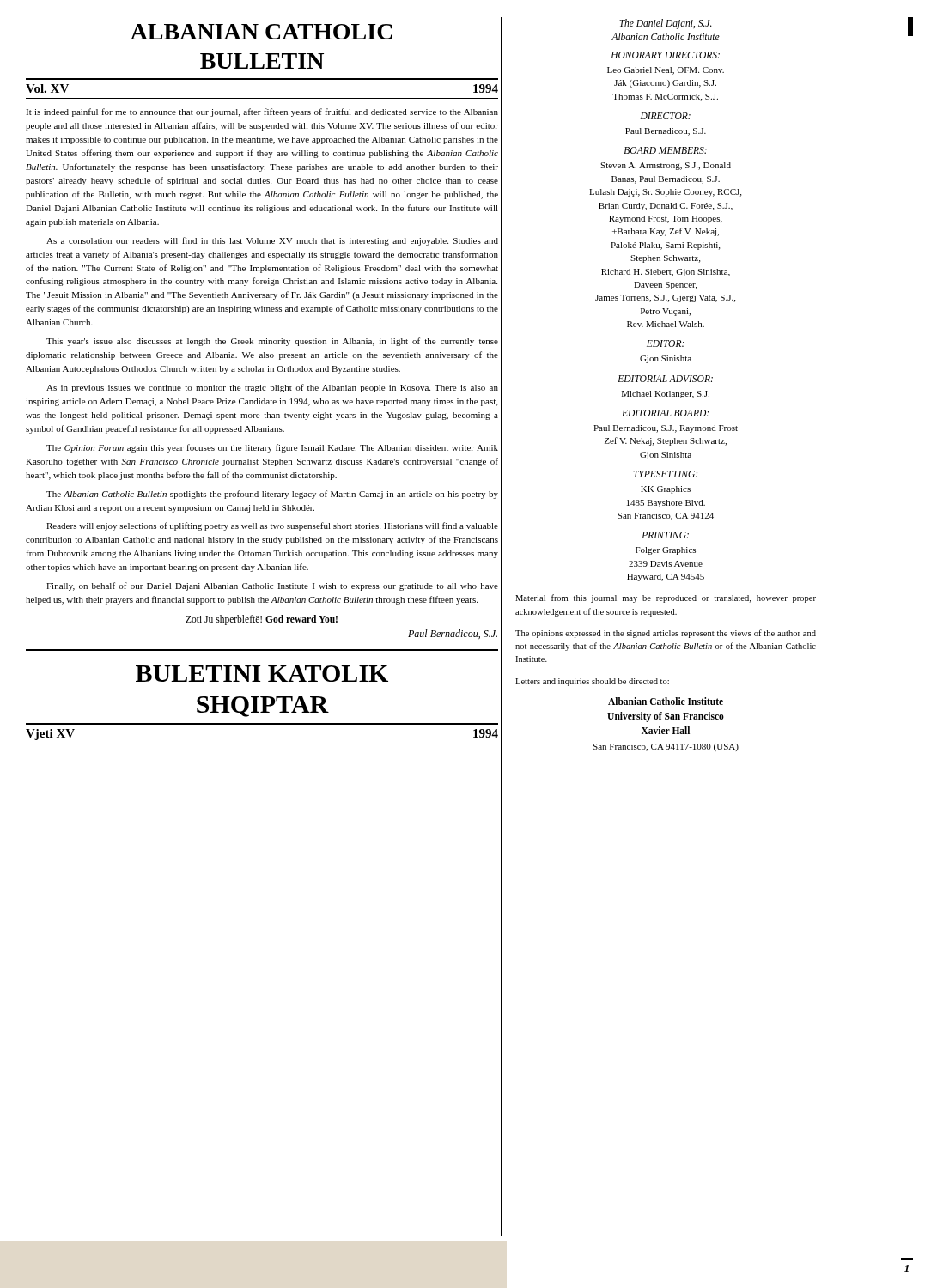Select the element starting "Vjeti XV 1994"
937x1288 pixels.
(x=262, y=733)
